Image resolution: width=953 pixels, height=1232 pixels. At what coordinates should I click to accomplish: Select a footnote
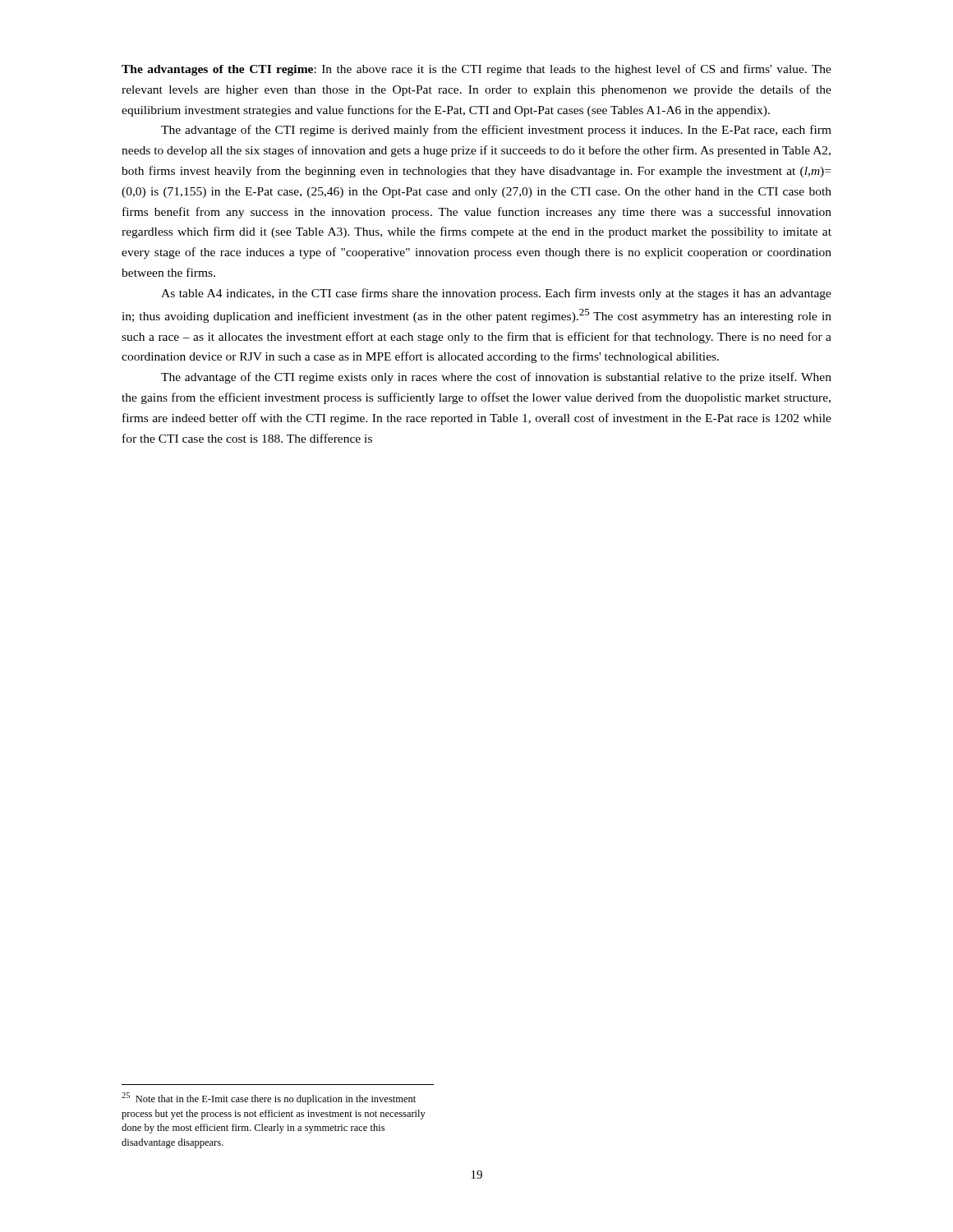(x=278, y=1120)
